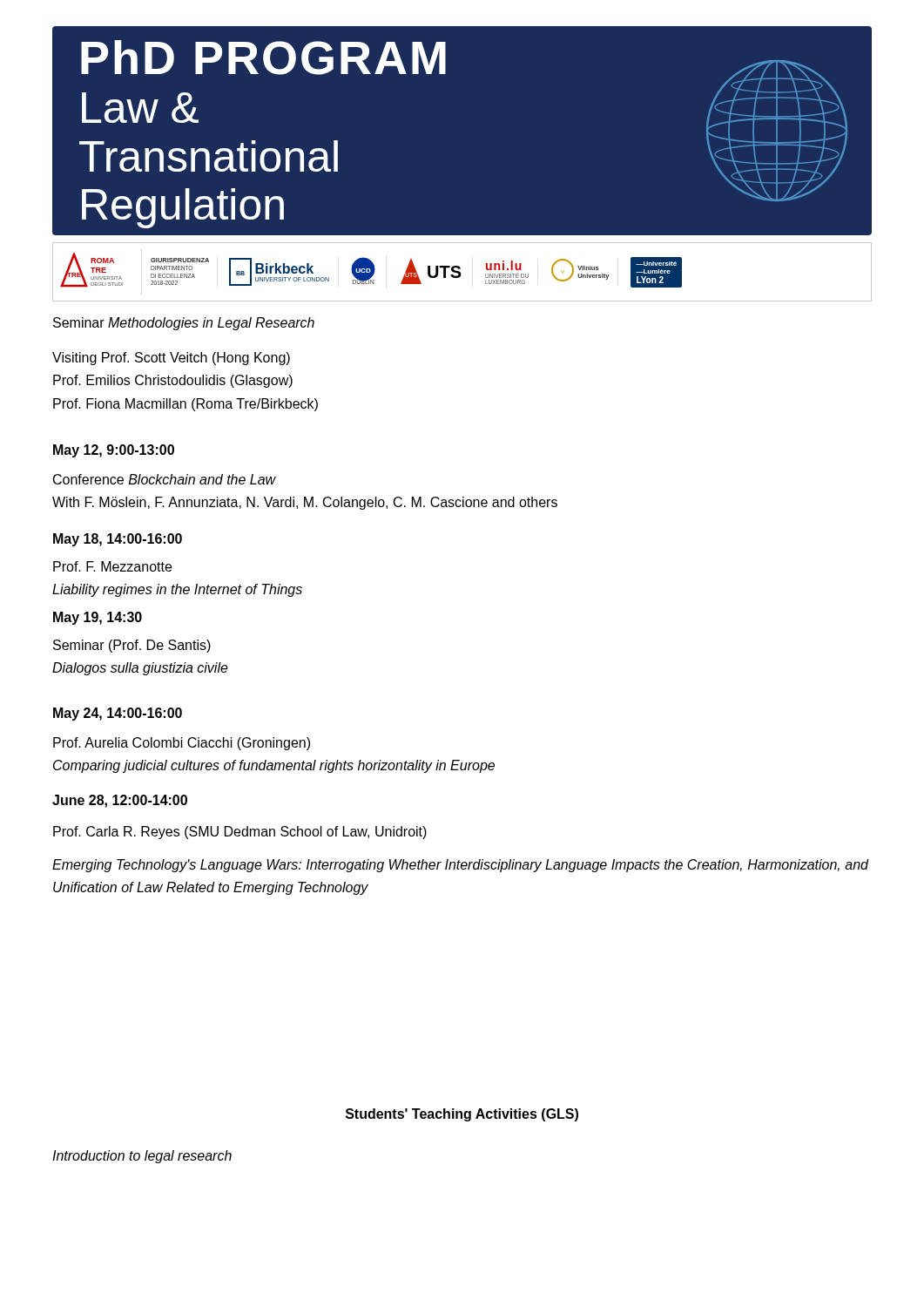Locate the element starting "Introduction to legal research"

[x=142, y=1156]
